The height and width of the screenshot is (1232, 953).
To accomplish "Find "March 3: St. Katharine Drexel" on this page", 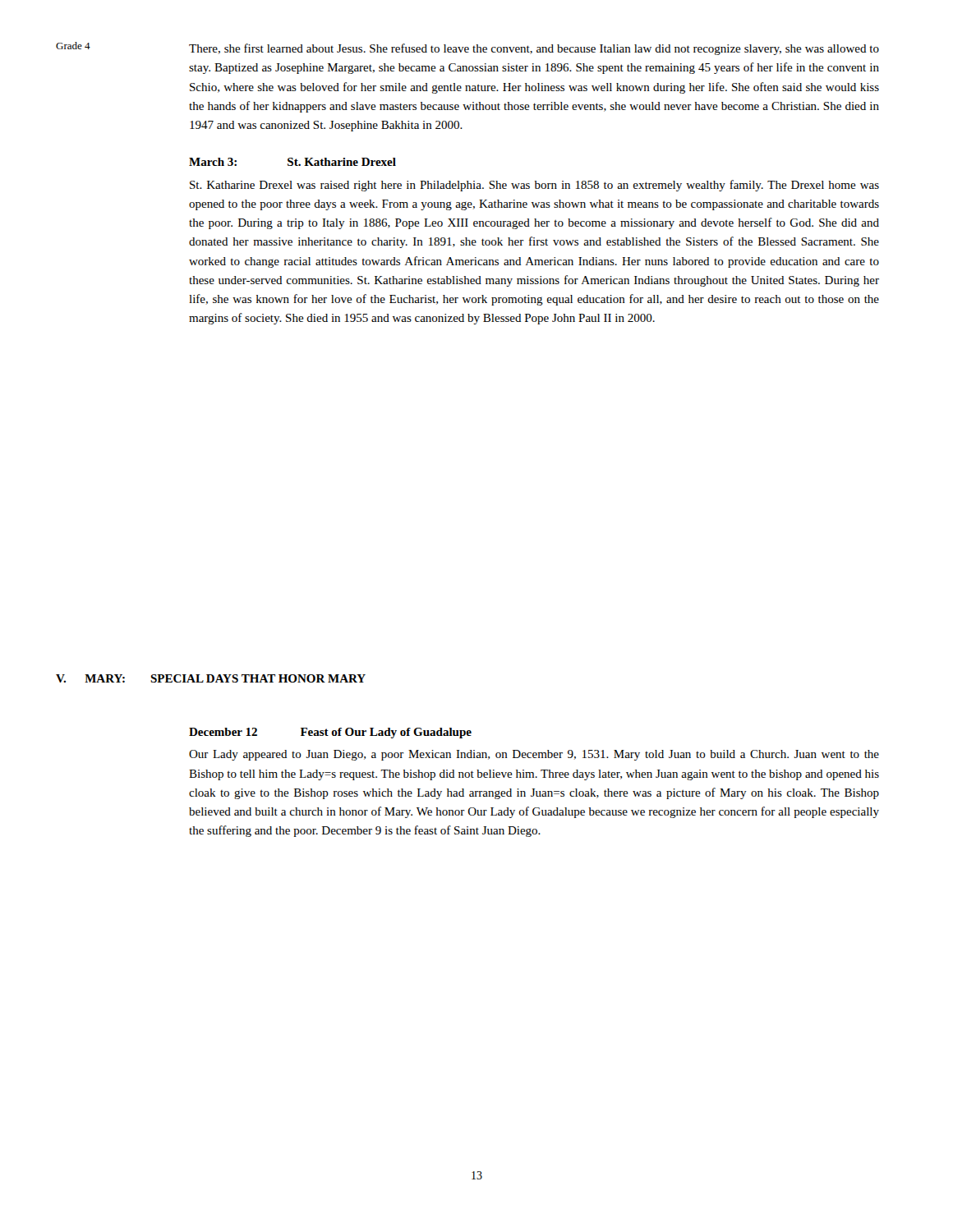I will [292, 162].
